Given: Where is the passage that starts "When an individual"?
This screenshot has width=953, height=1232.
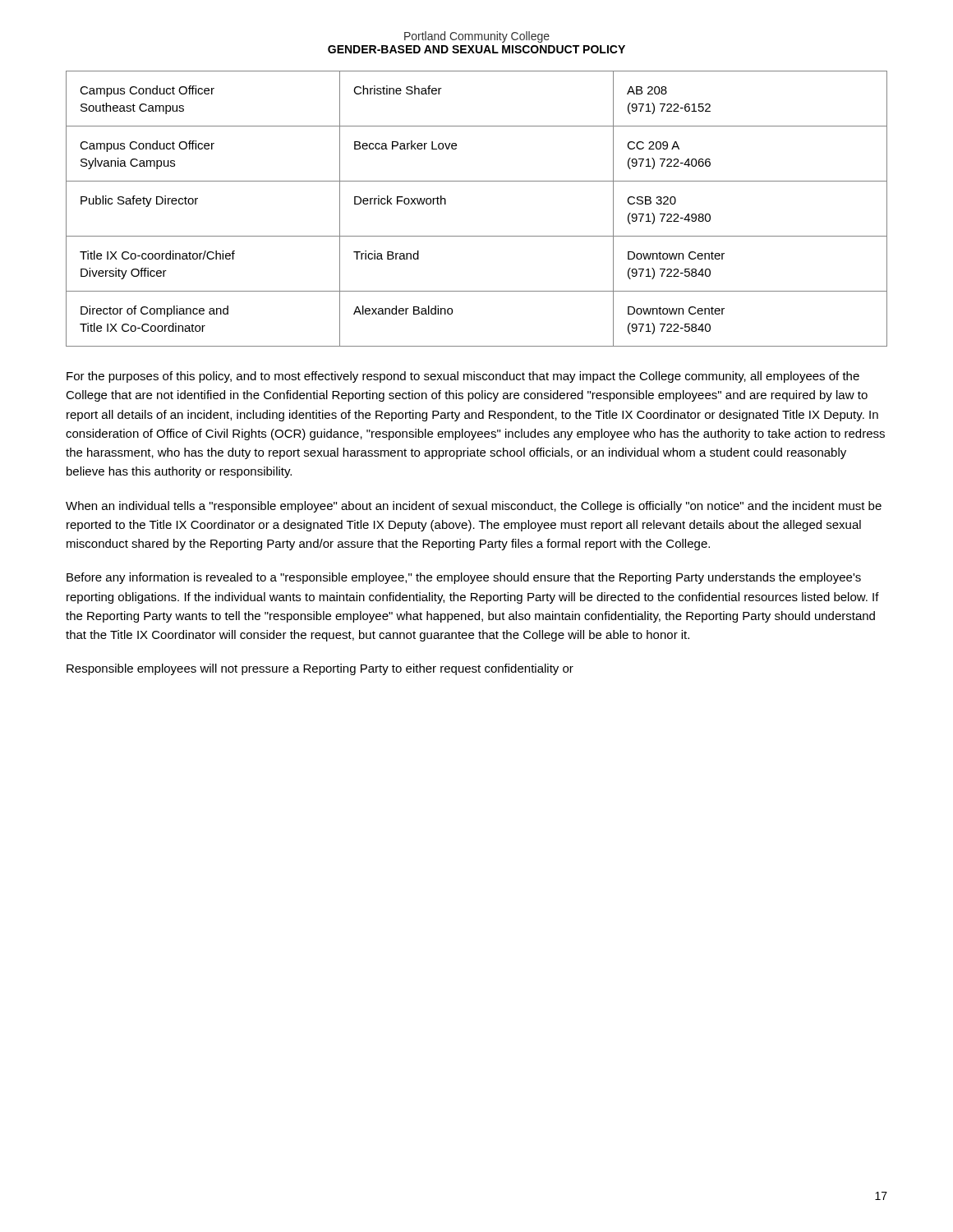Looking at the screenshot, I should tap(474, 524).
